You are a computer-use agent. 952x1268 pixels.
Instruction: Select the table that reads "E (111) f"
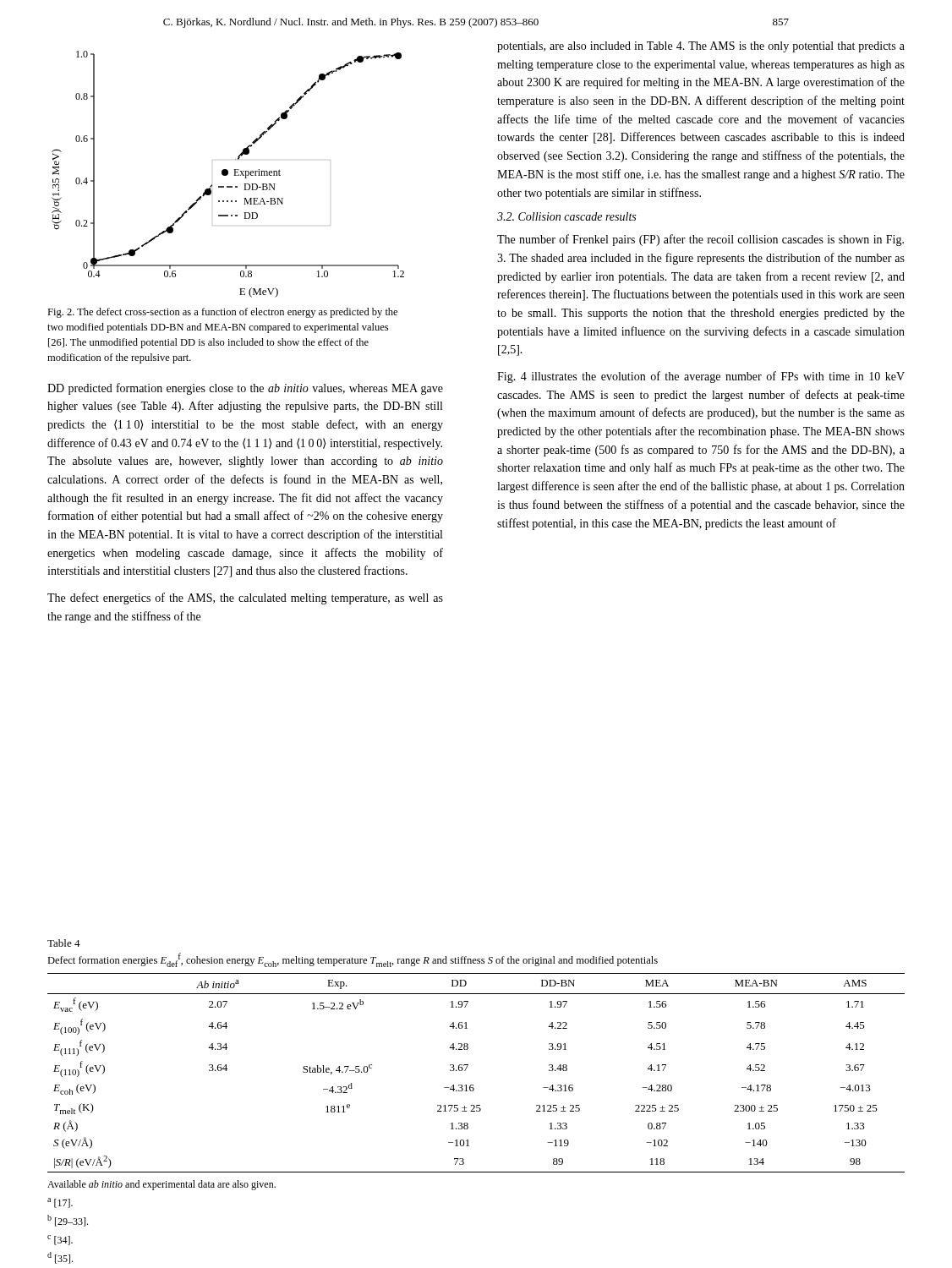pyautogui.click(x=476, y=1072)
